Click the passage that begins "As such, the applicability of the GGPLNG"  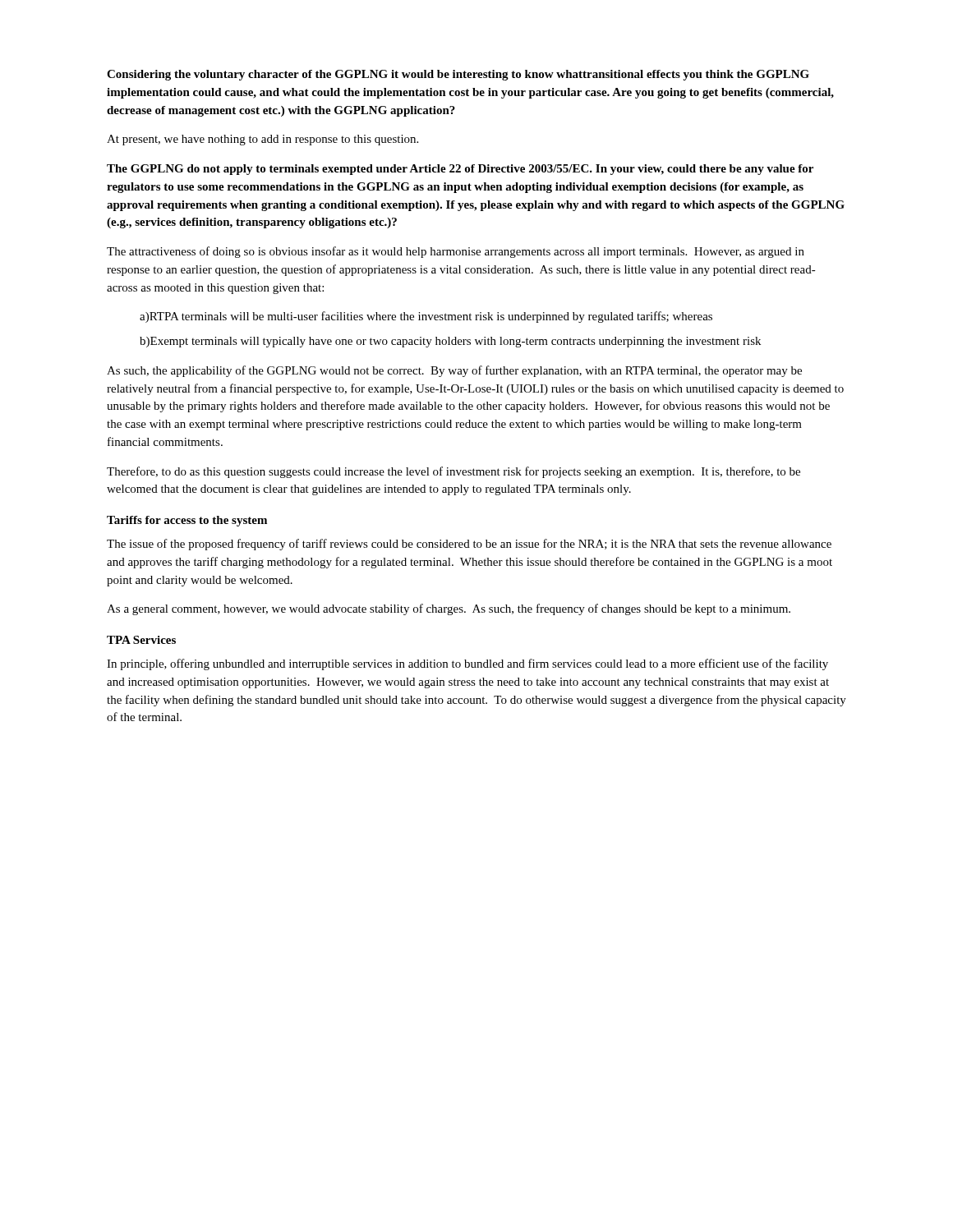click(x=475, y=406)
